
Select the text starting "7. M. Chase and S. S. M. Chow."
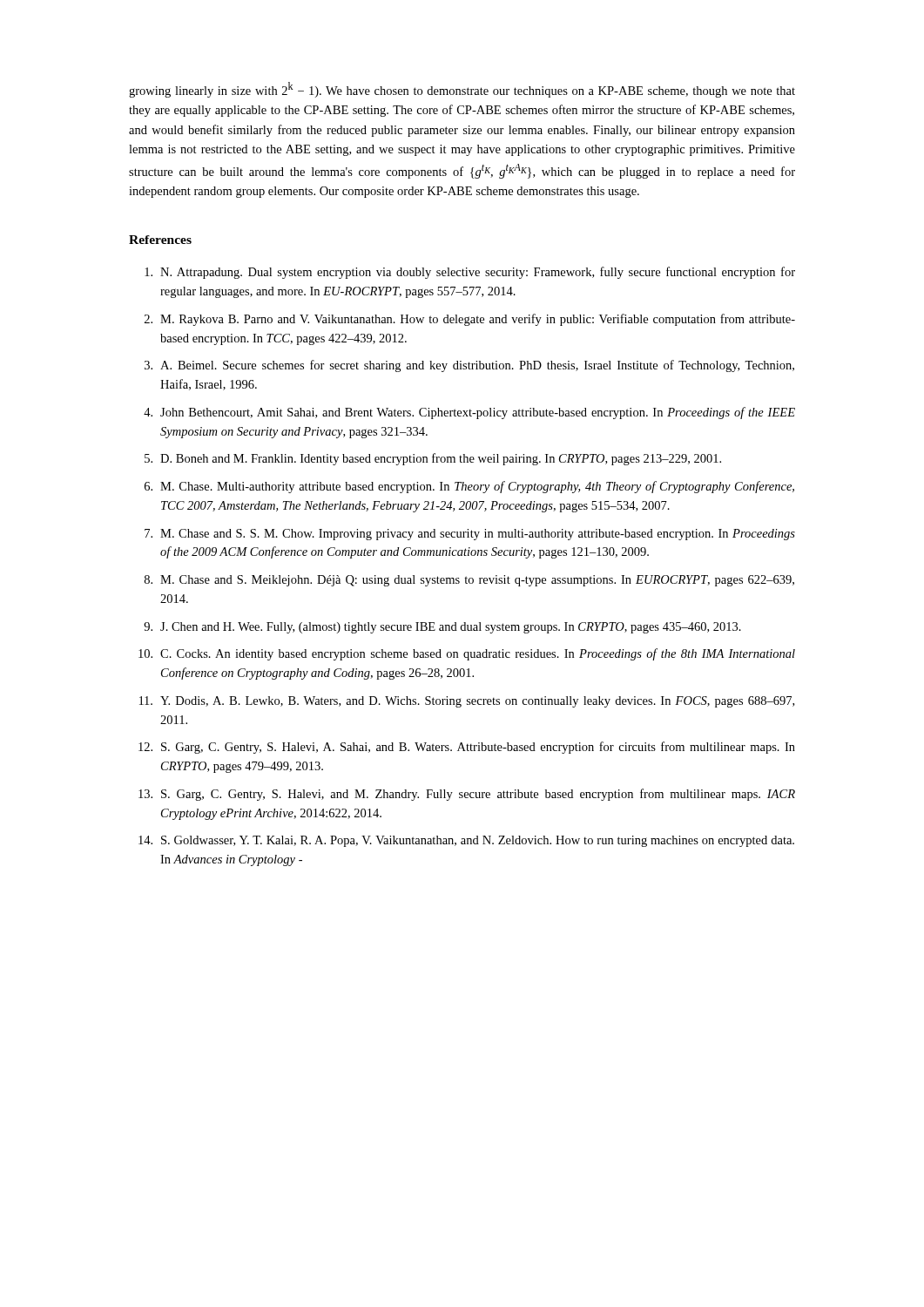[x=462, y=543]
